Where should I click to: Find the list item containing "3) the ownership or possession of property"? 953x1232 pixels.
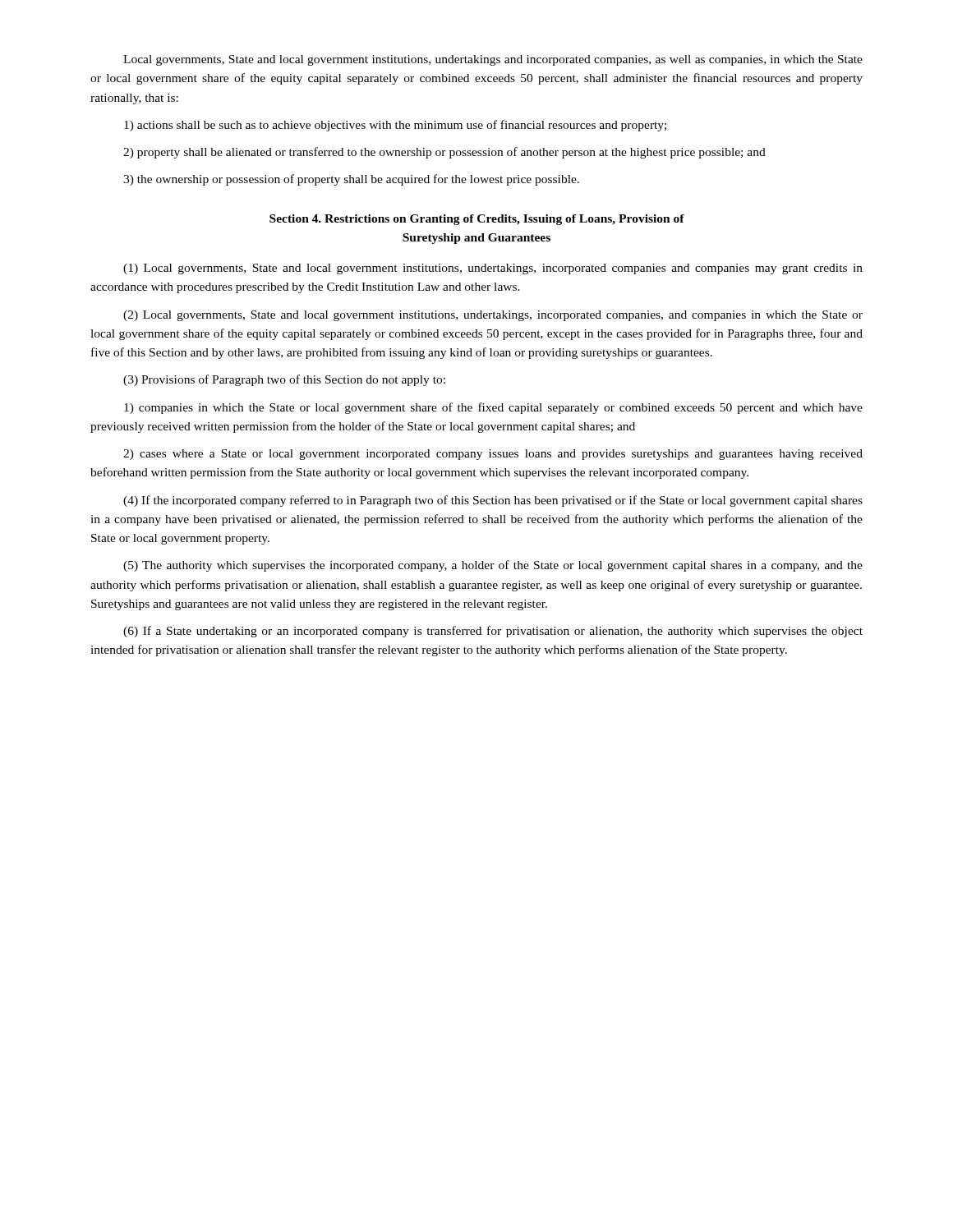coord(476,179)
